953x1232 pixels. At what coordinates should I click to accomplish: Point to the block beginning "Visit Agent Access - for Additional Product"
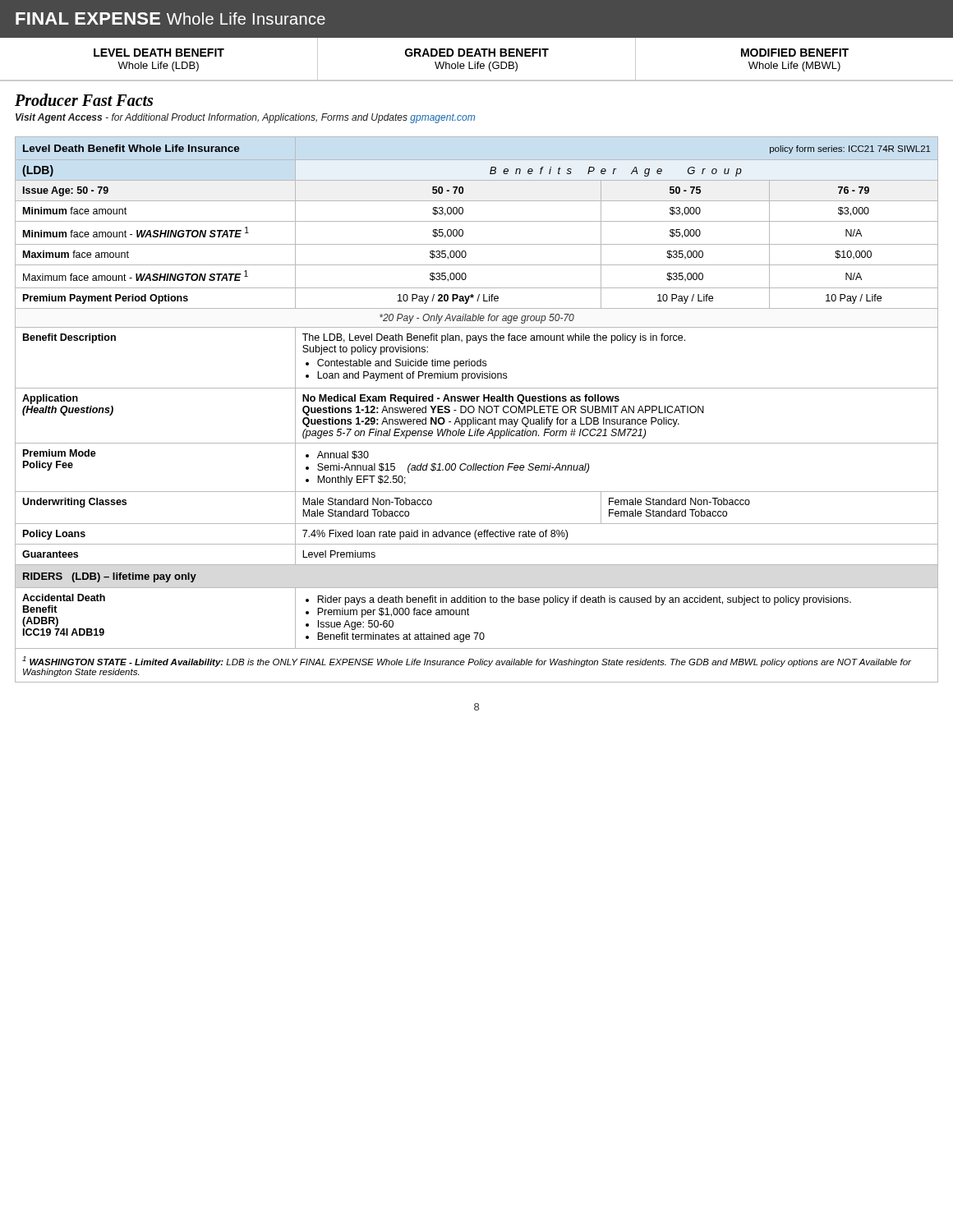245,117
